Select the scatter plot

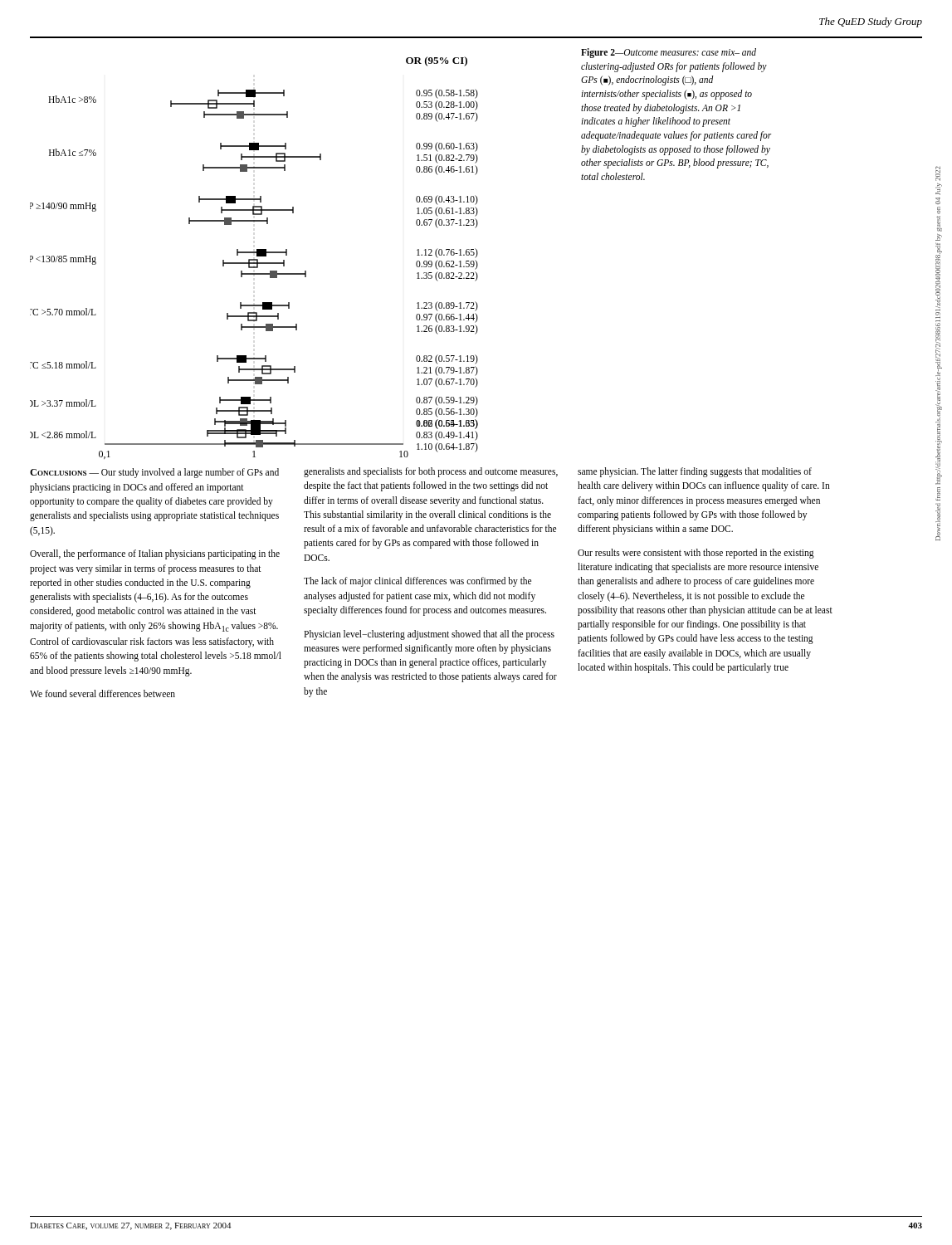[x=304, y=255]
